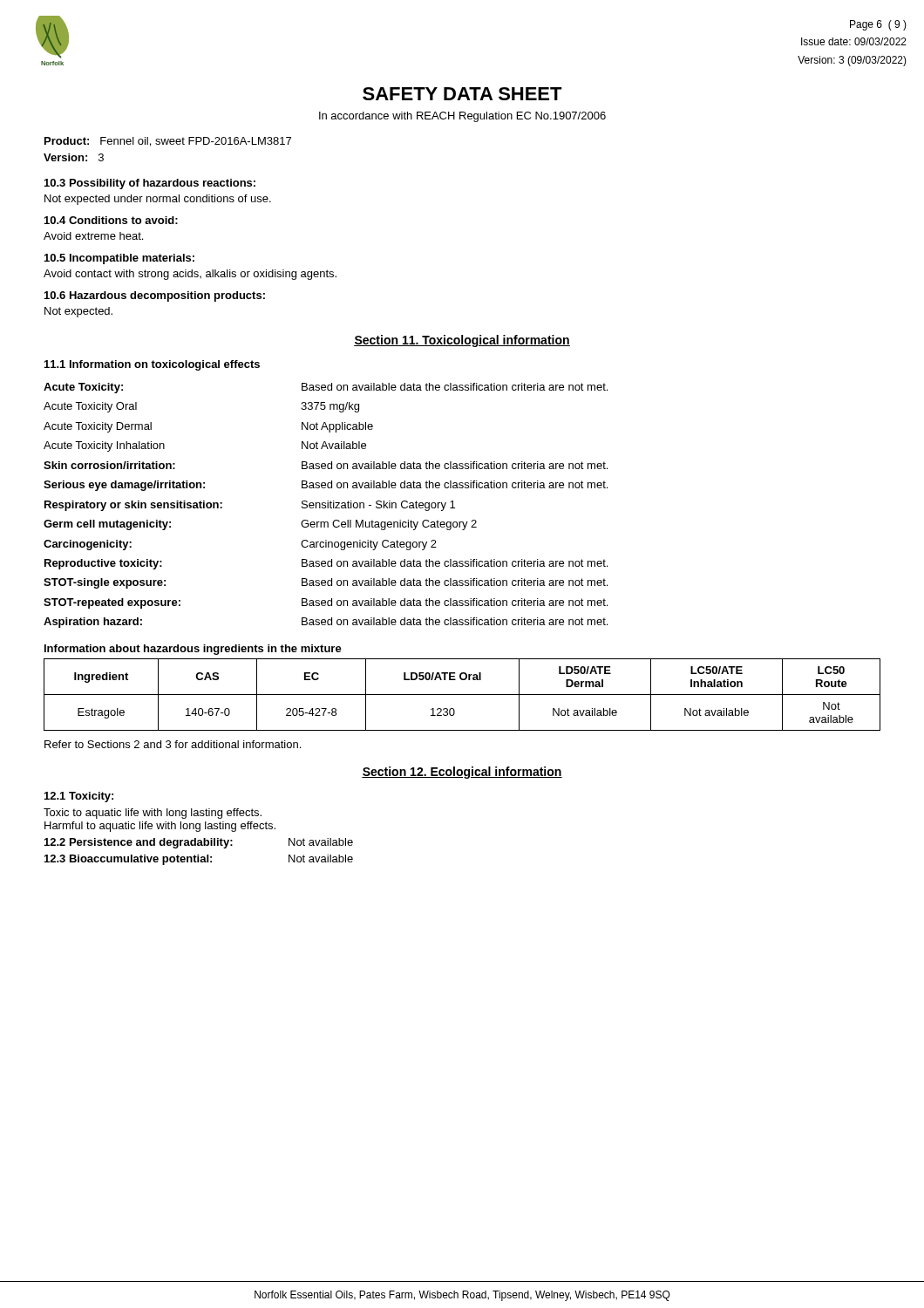Find "11.1 Information on toxicological effects" on this page
The width and height of the screenshot is (924, 1308).
[x=152, y=364]
